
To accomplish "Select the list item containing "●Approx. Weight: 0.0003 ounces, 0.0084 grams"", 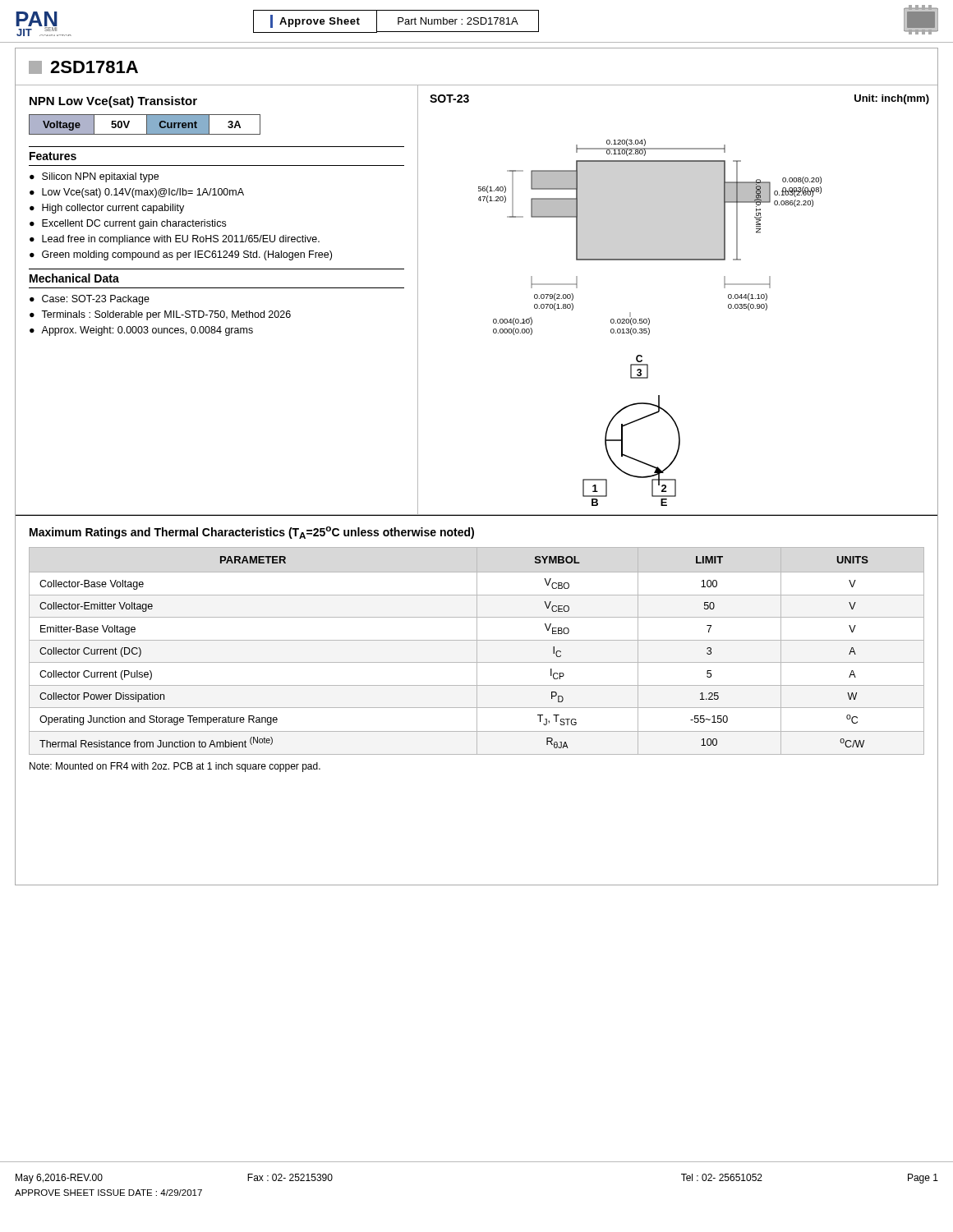I will point(141,330).
